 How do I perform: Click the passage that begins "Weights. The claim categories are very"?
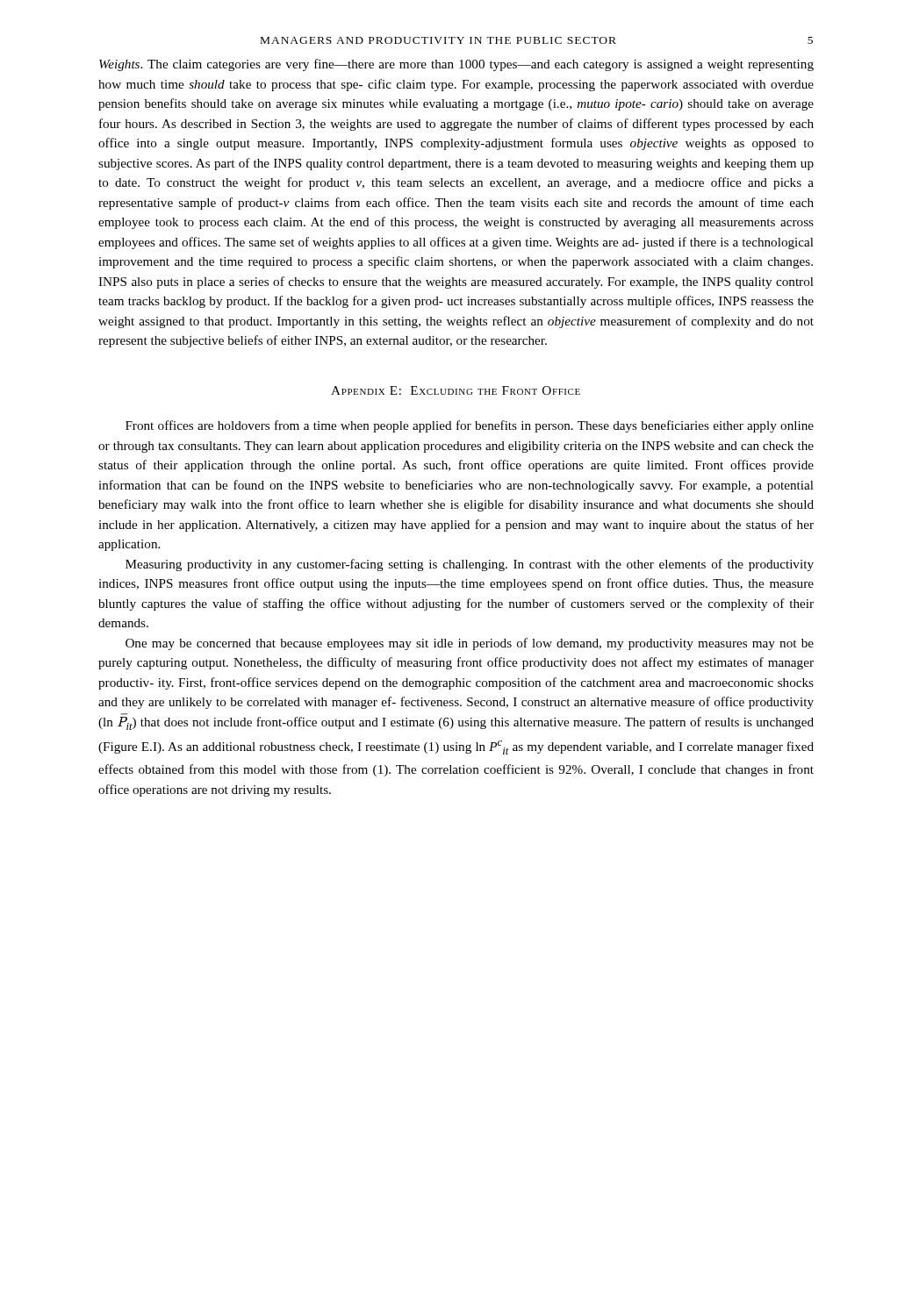pyautogui.click(x=456, y=202)
